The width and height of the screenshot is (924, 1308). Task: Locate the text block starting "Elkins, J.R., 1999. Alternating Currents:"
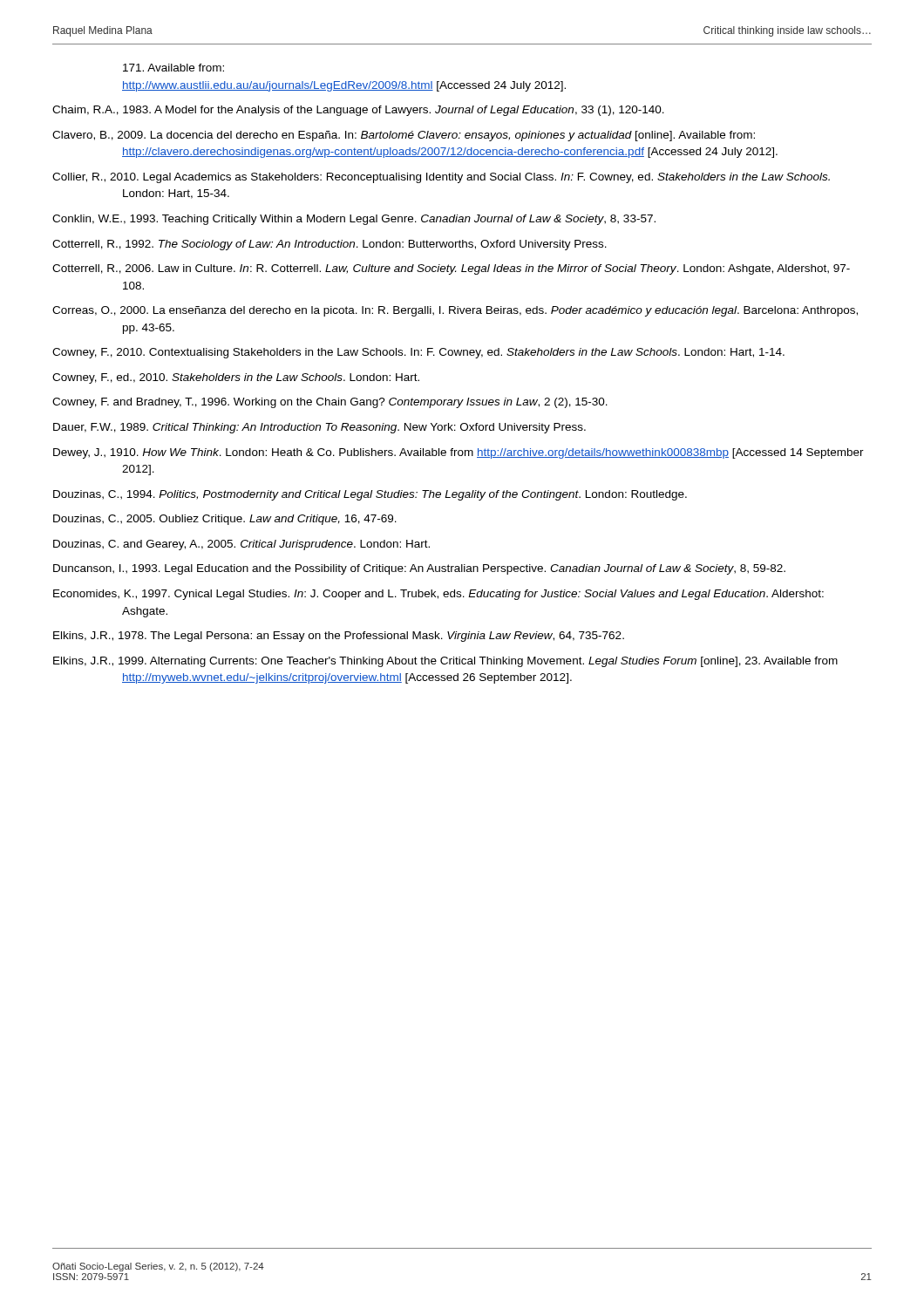tap(462, 669)
